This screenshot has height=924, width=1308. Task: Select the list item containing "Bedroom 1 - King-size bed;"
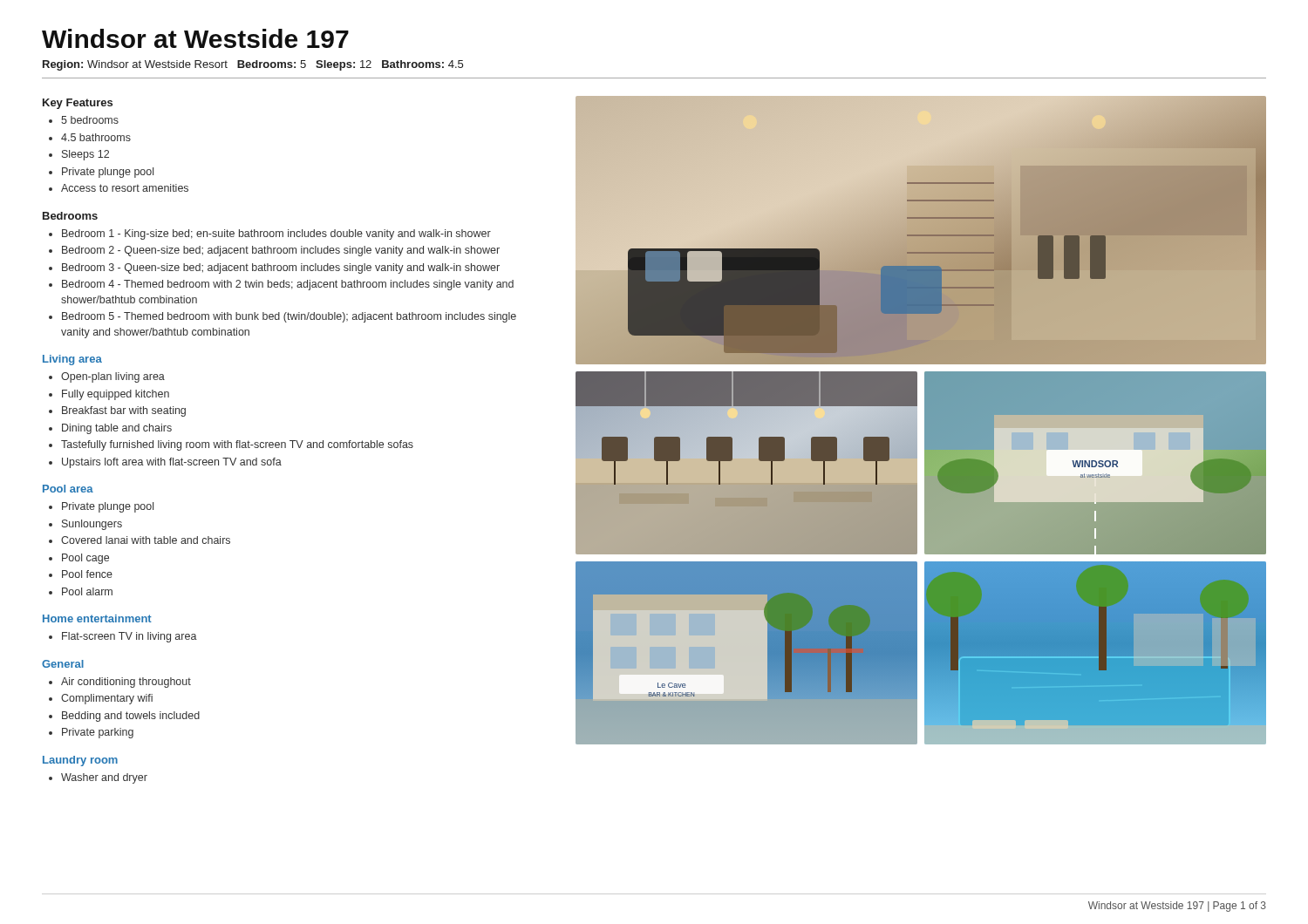[276, 233]
